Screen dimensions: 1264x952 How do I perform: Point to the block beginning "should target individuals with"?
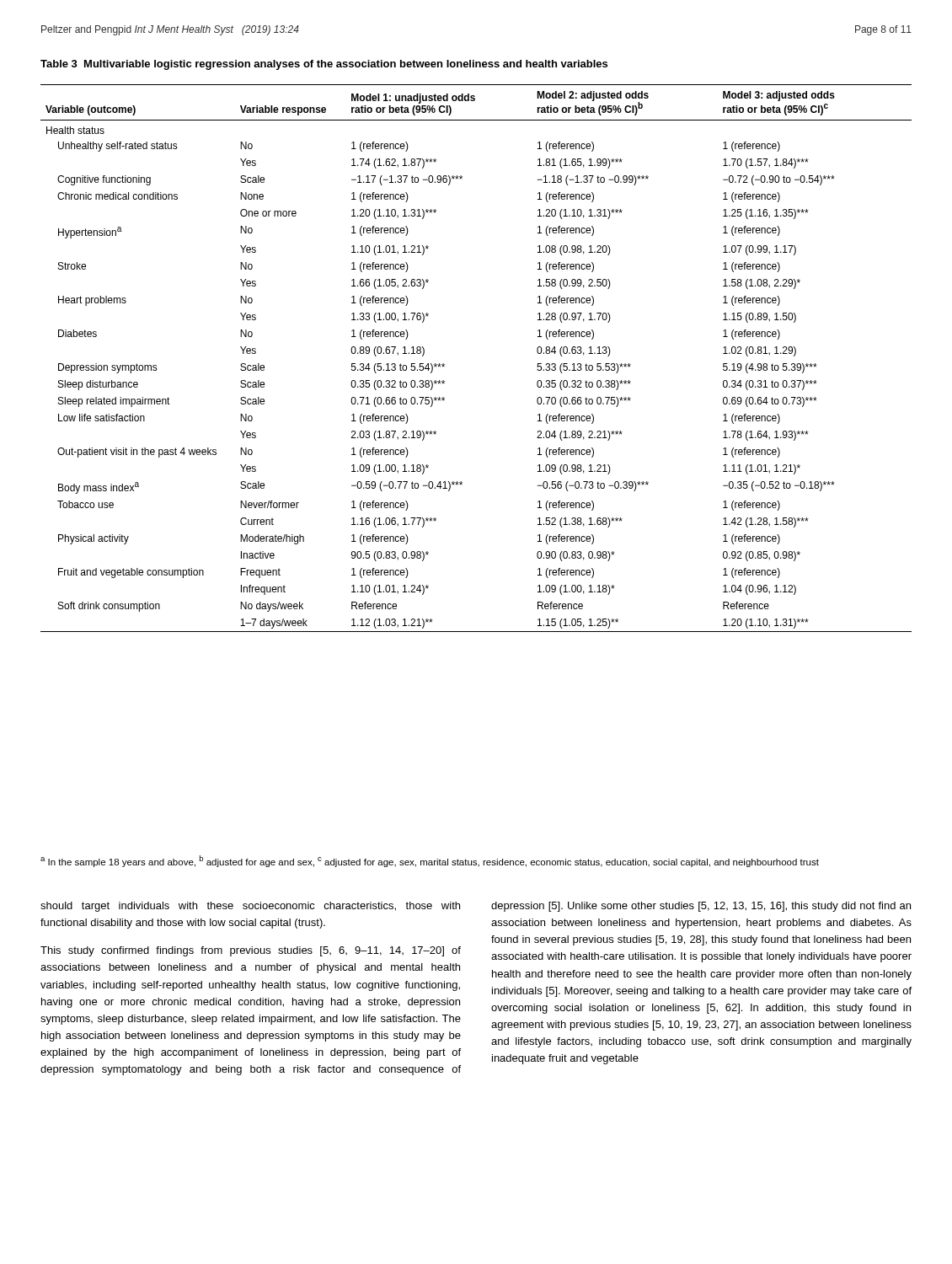pyautogui.click(x=252, y=906)
